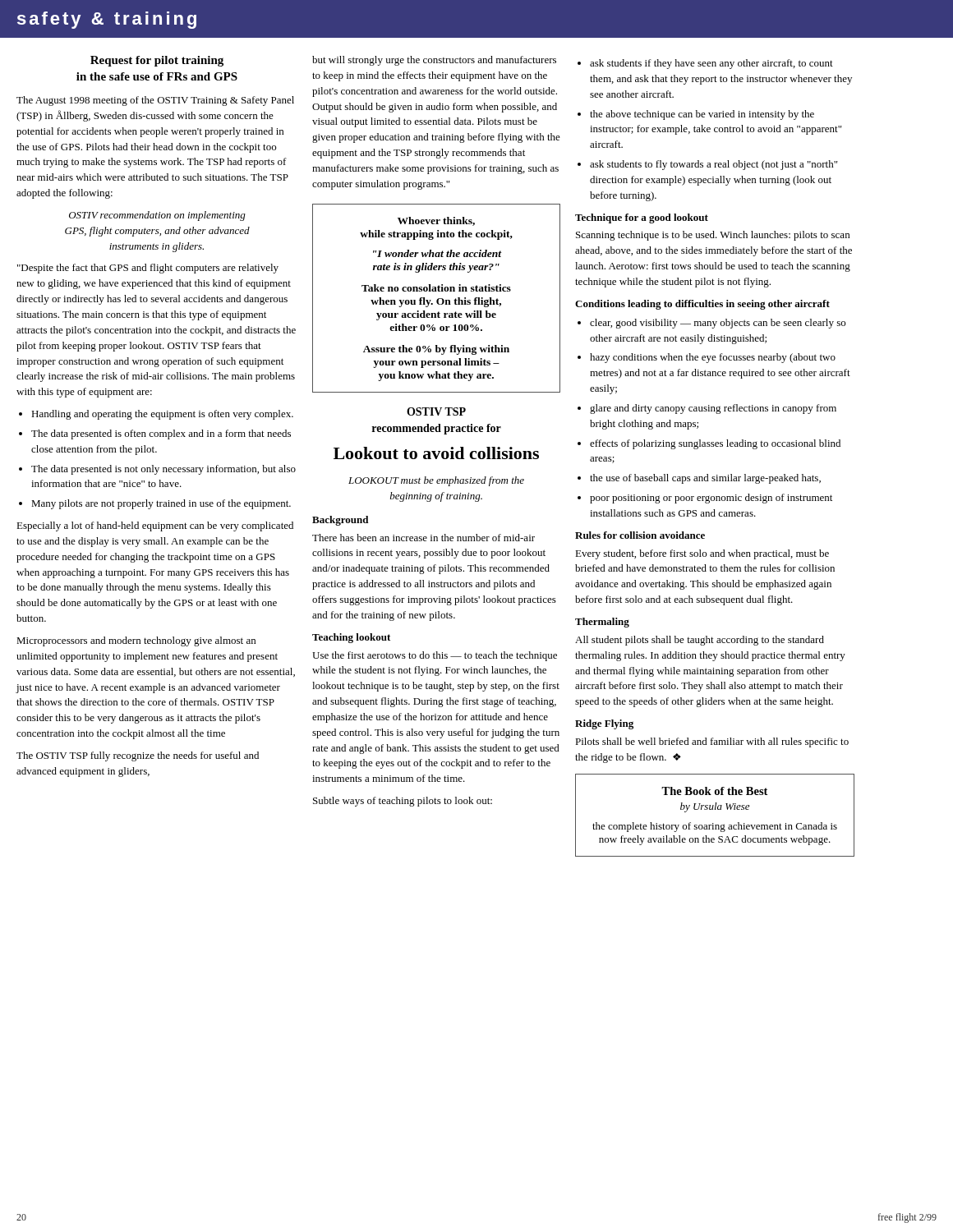Where does it say "Teaching lookout"?
Viewport: 953px width, 1232px height.
tap(351, 638)
